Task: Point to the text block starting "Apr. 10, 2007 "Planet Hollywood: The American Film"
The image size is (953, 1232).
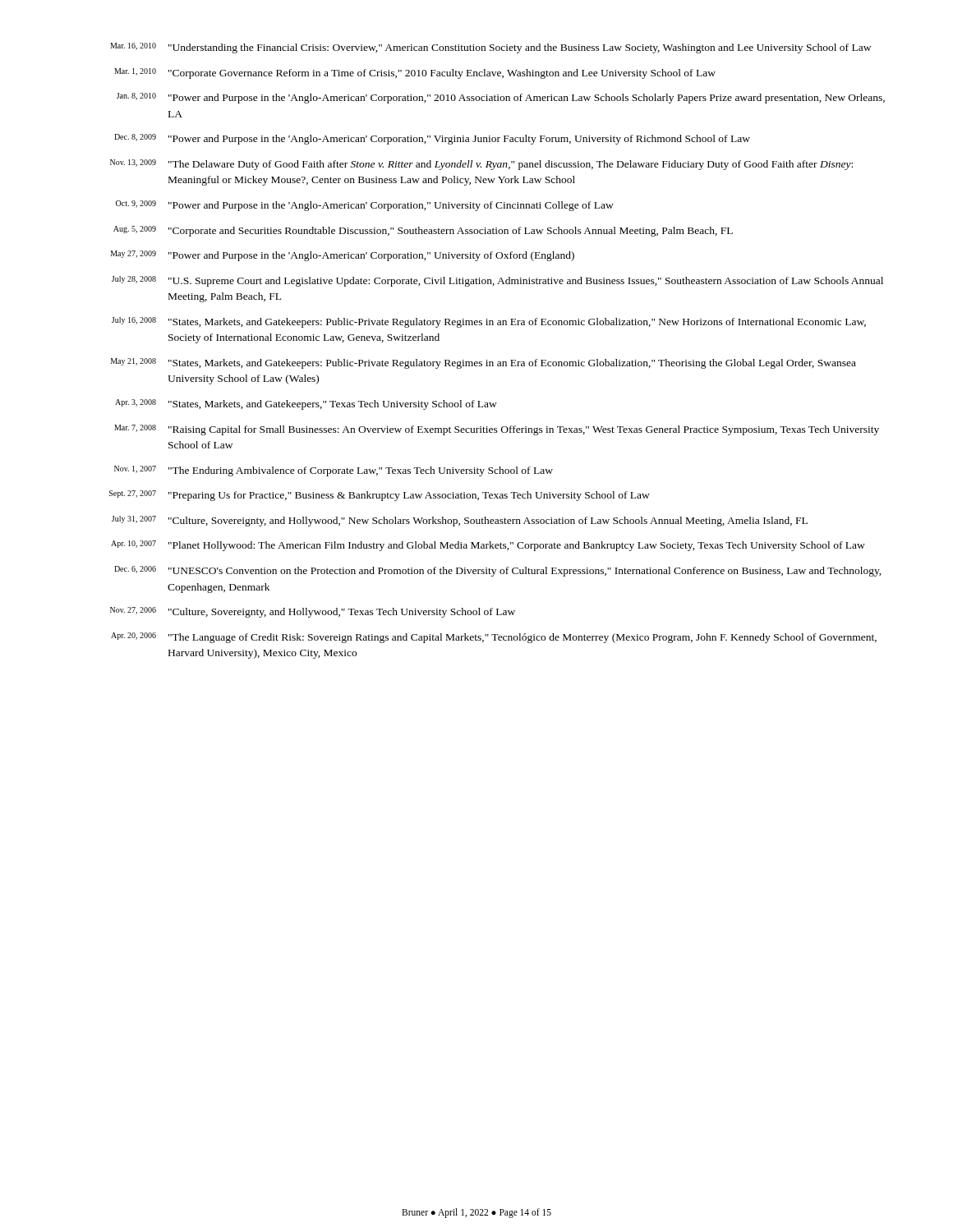Action: tap(476, 545)
